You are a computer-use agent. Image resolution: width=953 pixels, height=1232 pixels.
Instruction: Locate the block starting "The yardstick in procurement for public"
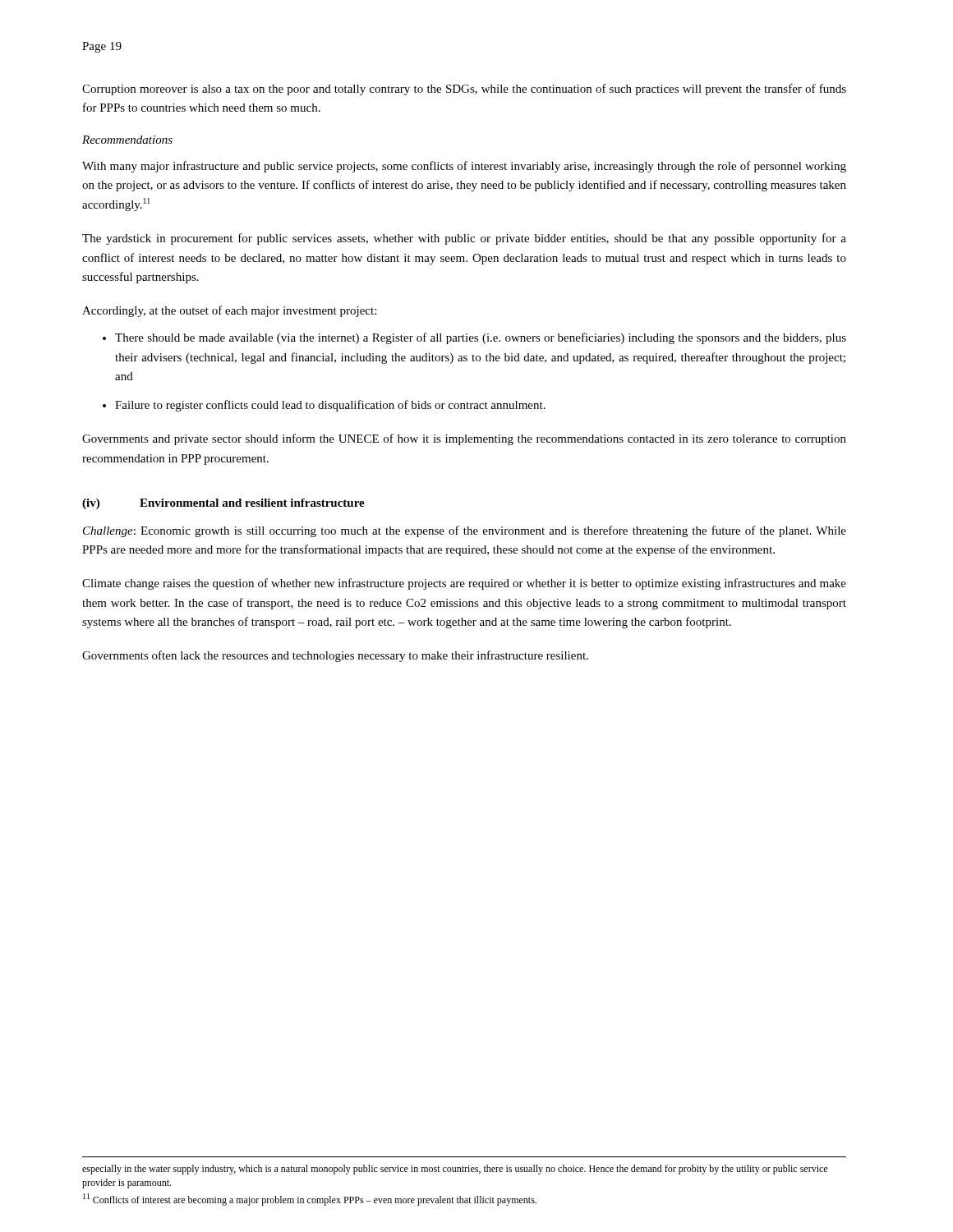[464, 257]
